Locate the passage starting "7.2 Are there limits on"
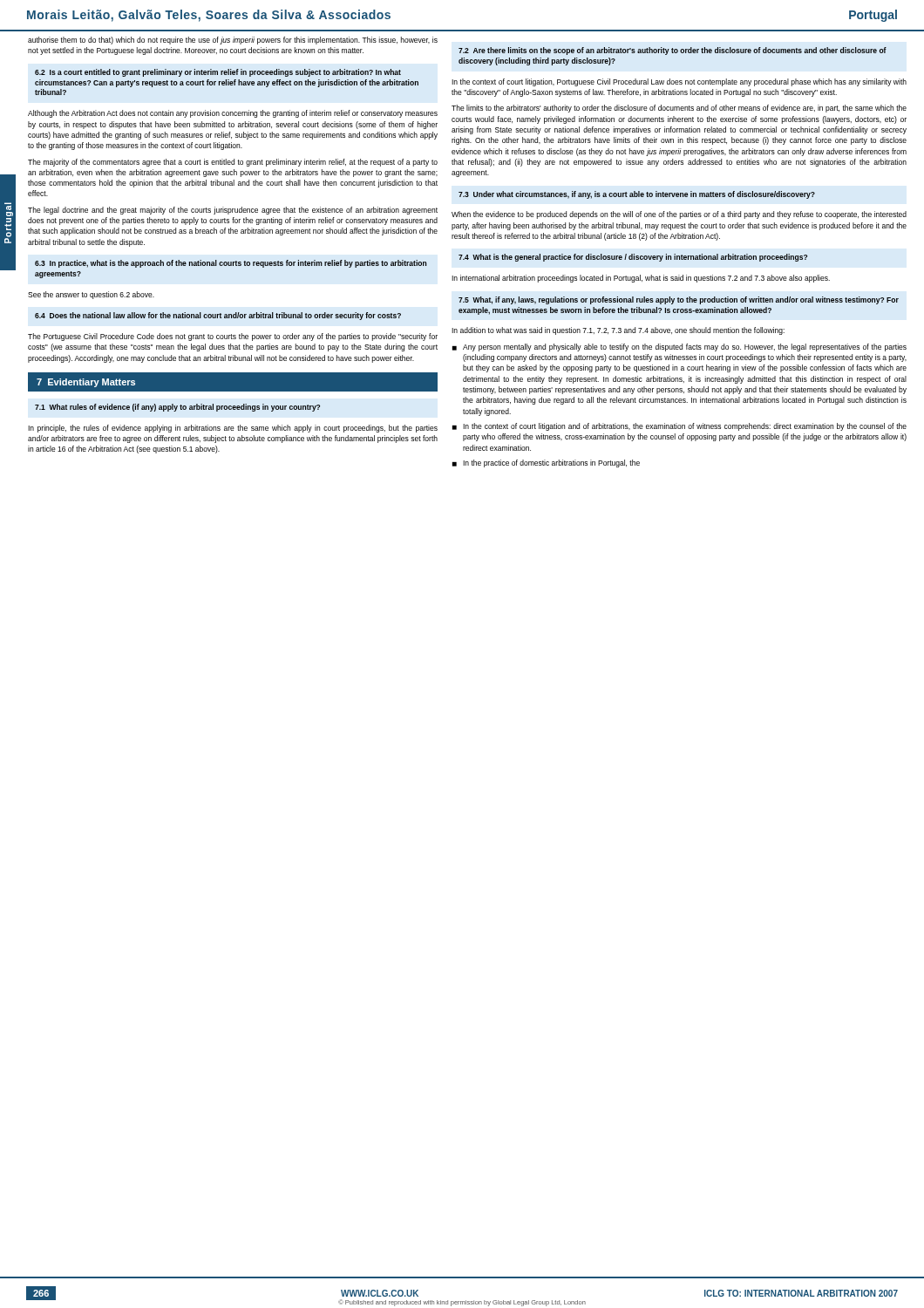This screenshot has height=1308, width=924. pos(672,56)
